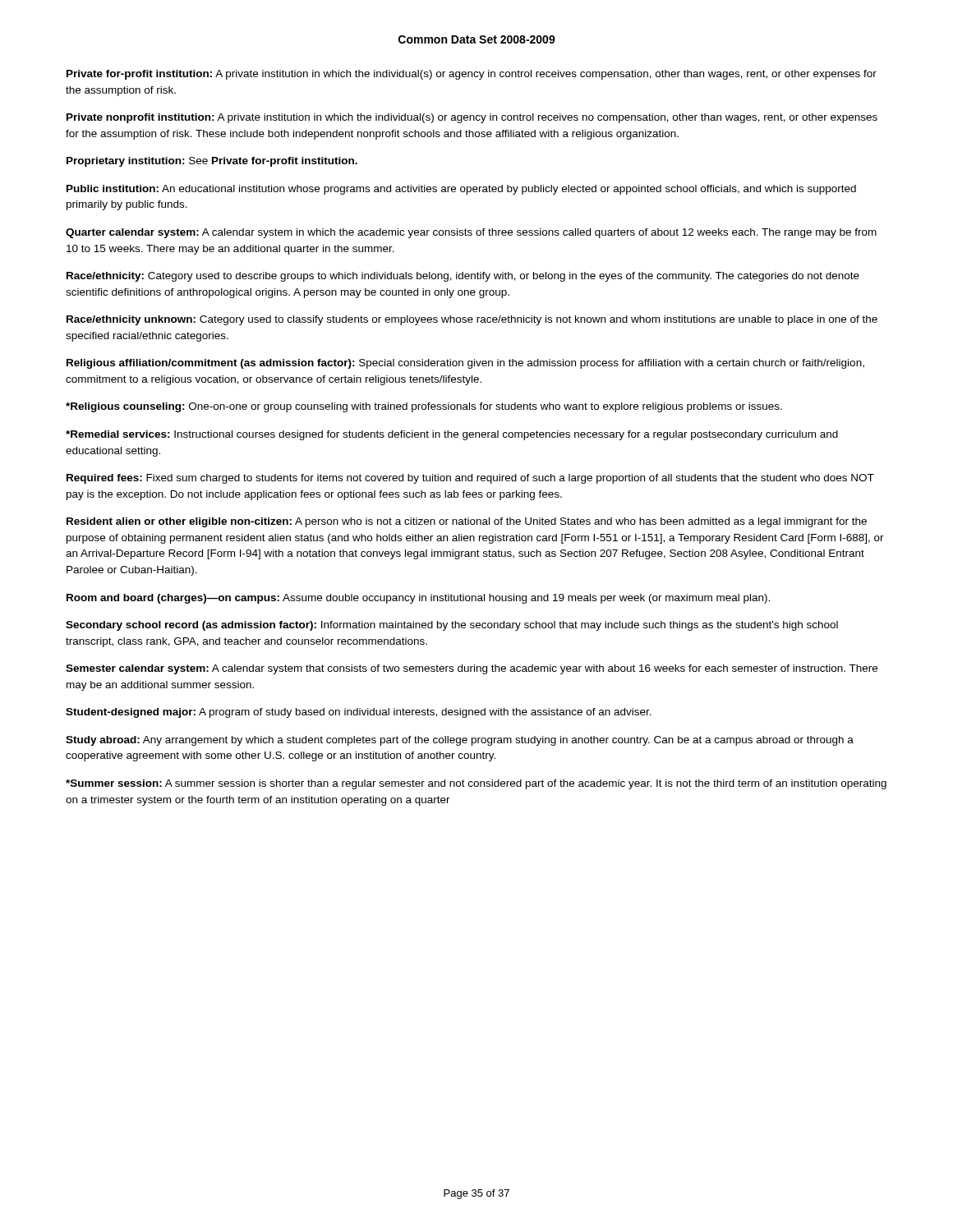953x1232 pixels.
Task: Locate the passage starting "Private nonprofit institution: A"
Action: [x=476, y=125]
